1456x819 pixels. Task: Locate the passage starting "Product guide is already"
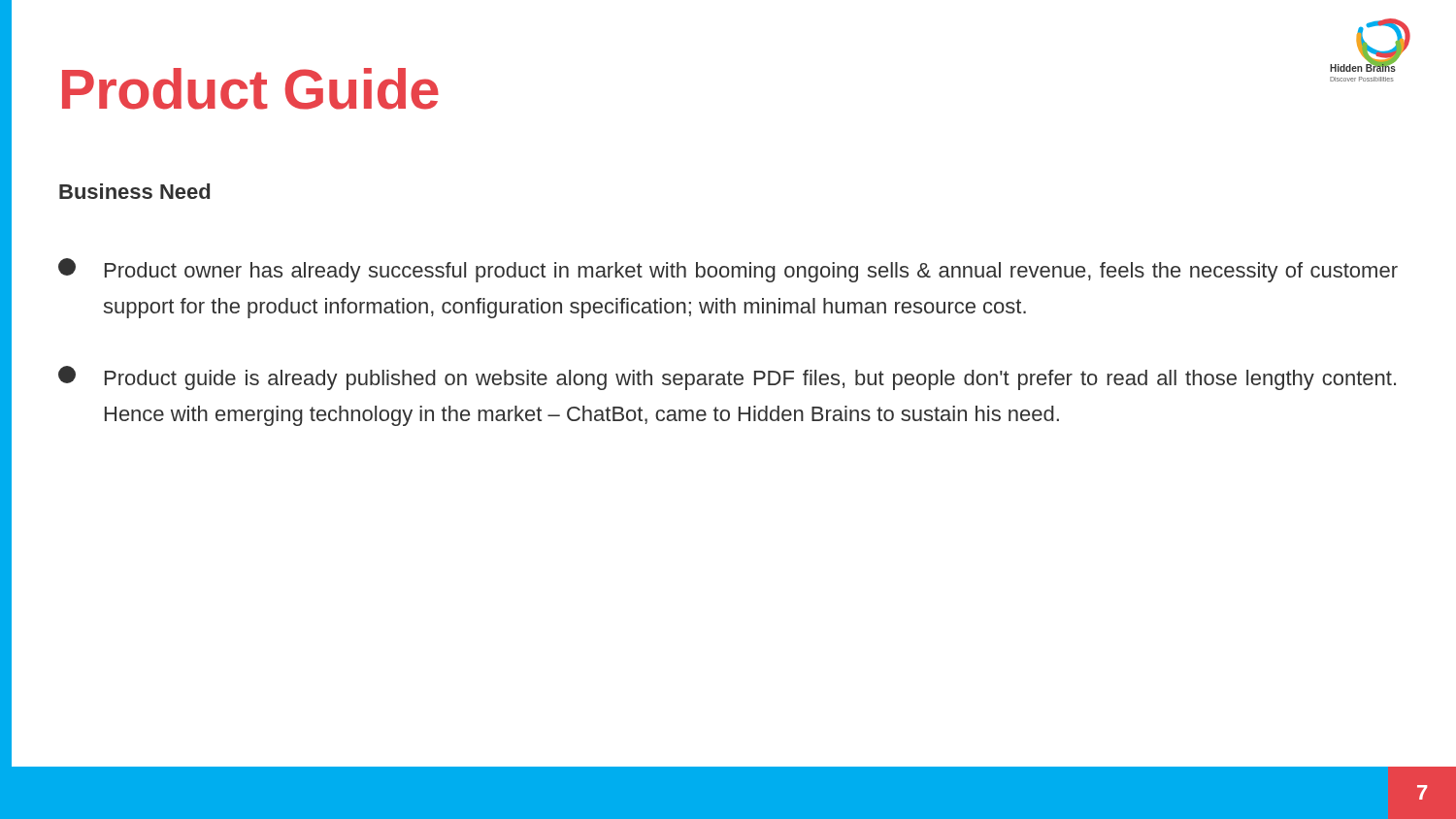[728, 396]
